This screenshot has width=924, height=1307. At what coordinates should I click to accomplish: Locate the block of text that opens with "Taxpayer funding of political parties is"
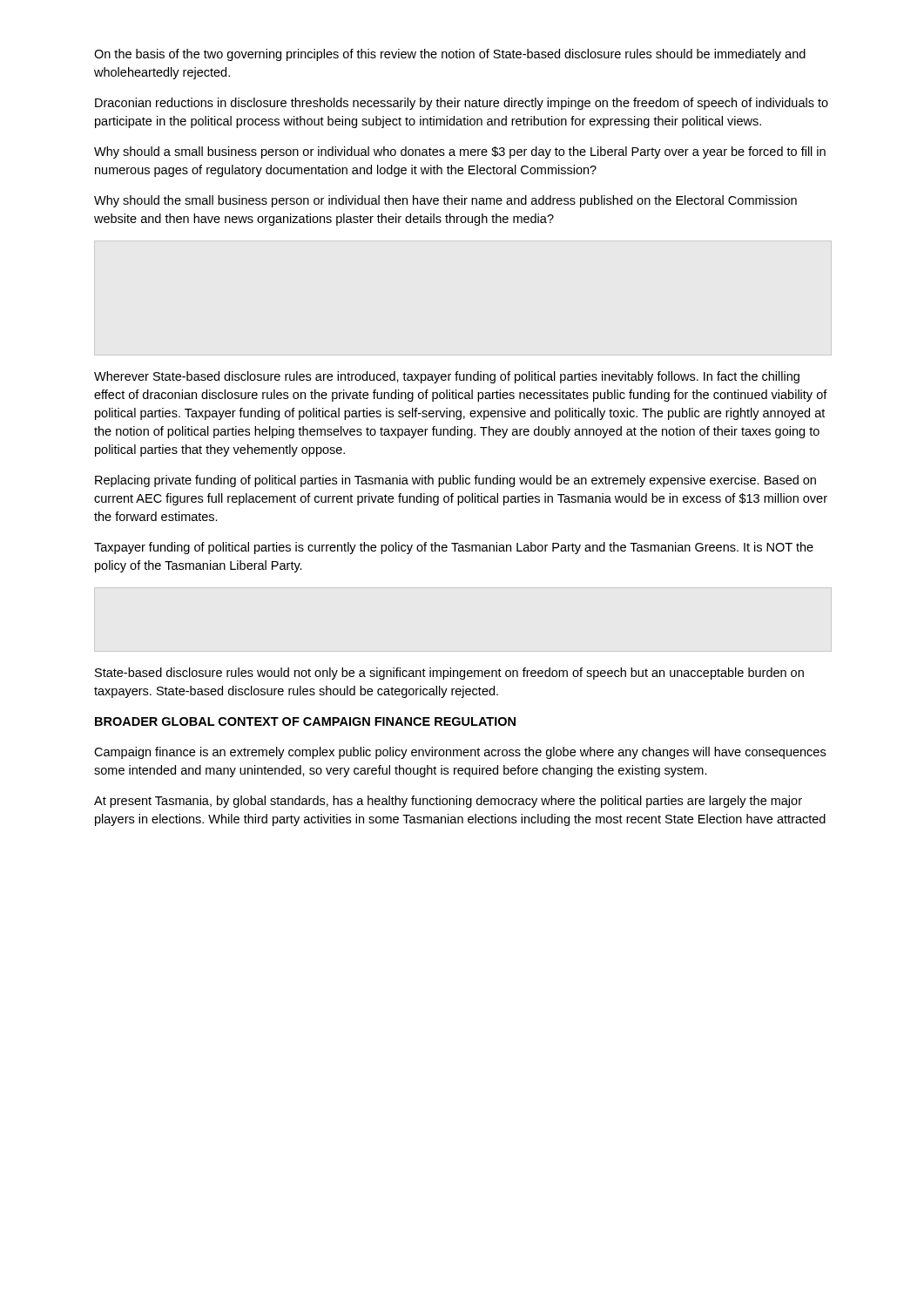point(454,557)
